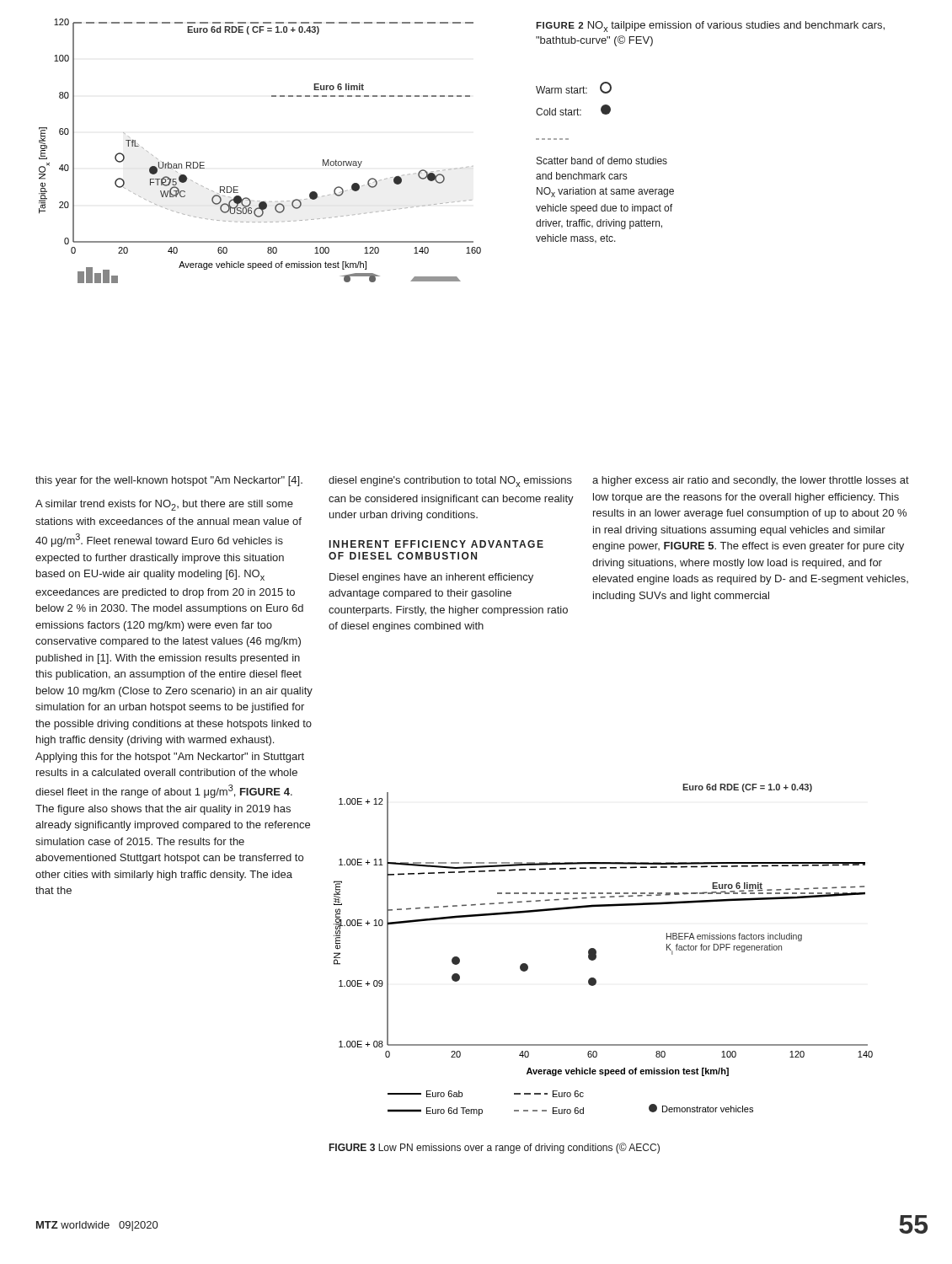The image size is (952, 1264).
Task: Locate the text block with the text "a higher excess"
Action: (x=754, y=538)
